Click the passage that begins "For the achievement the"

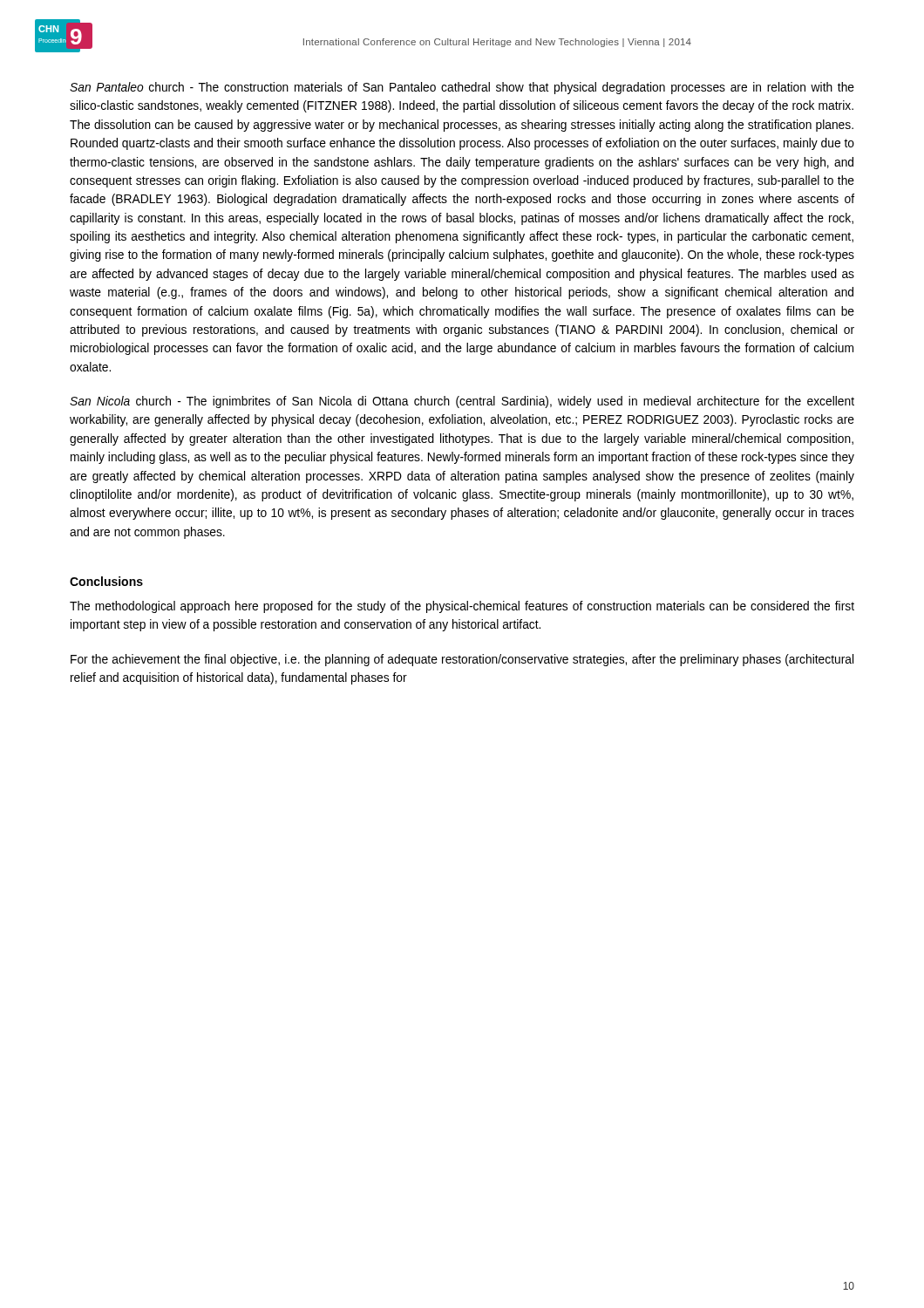[462, 669]
